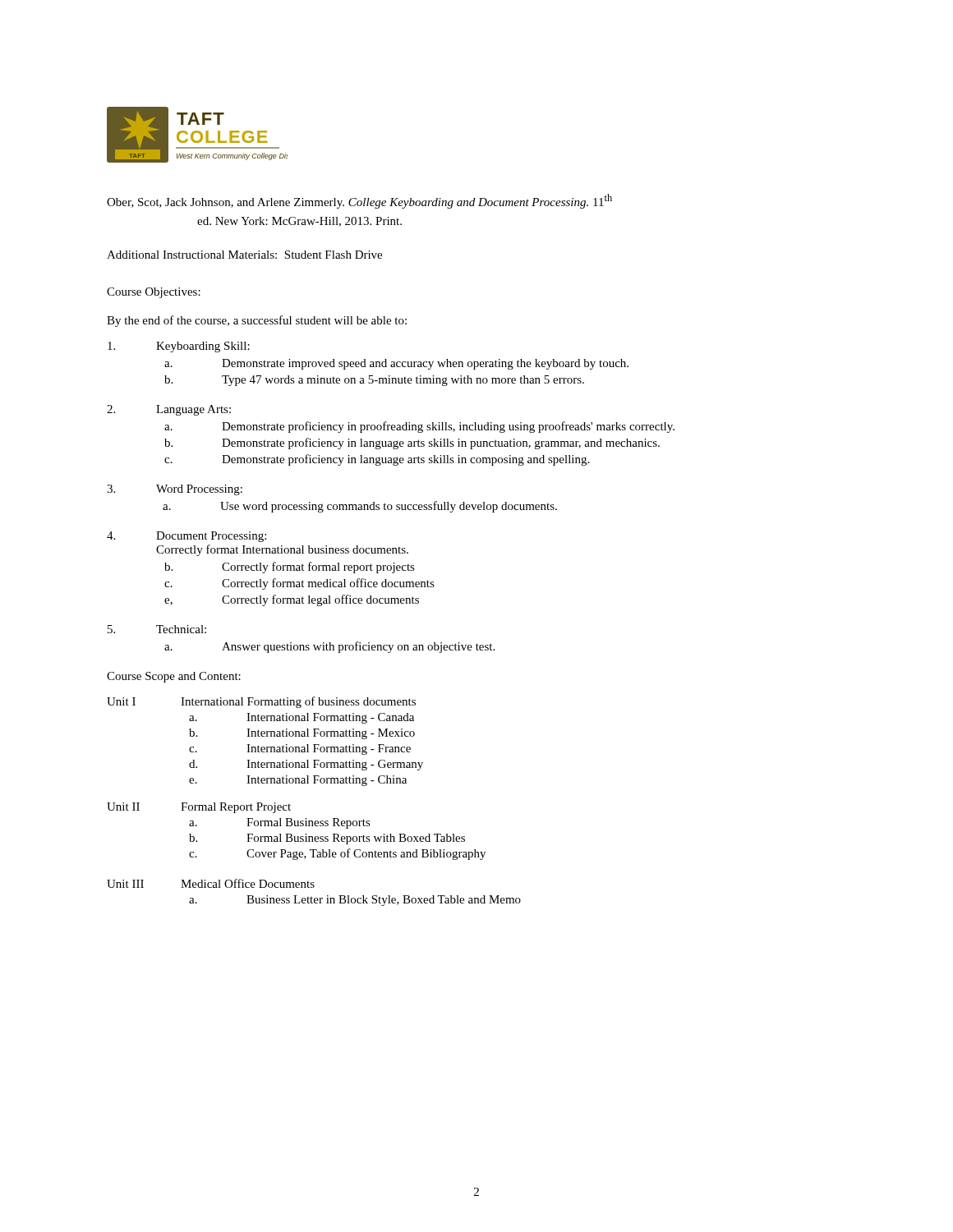The image size is (953, 1232).
Task: Select the passage starting "2. Language Arts: a. Demonstrate proficiency in"
Action: click(x=485, y=436)
